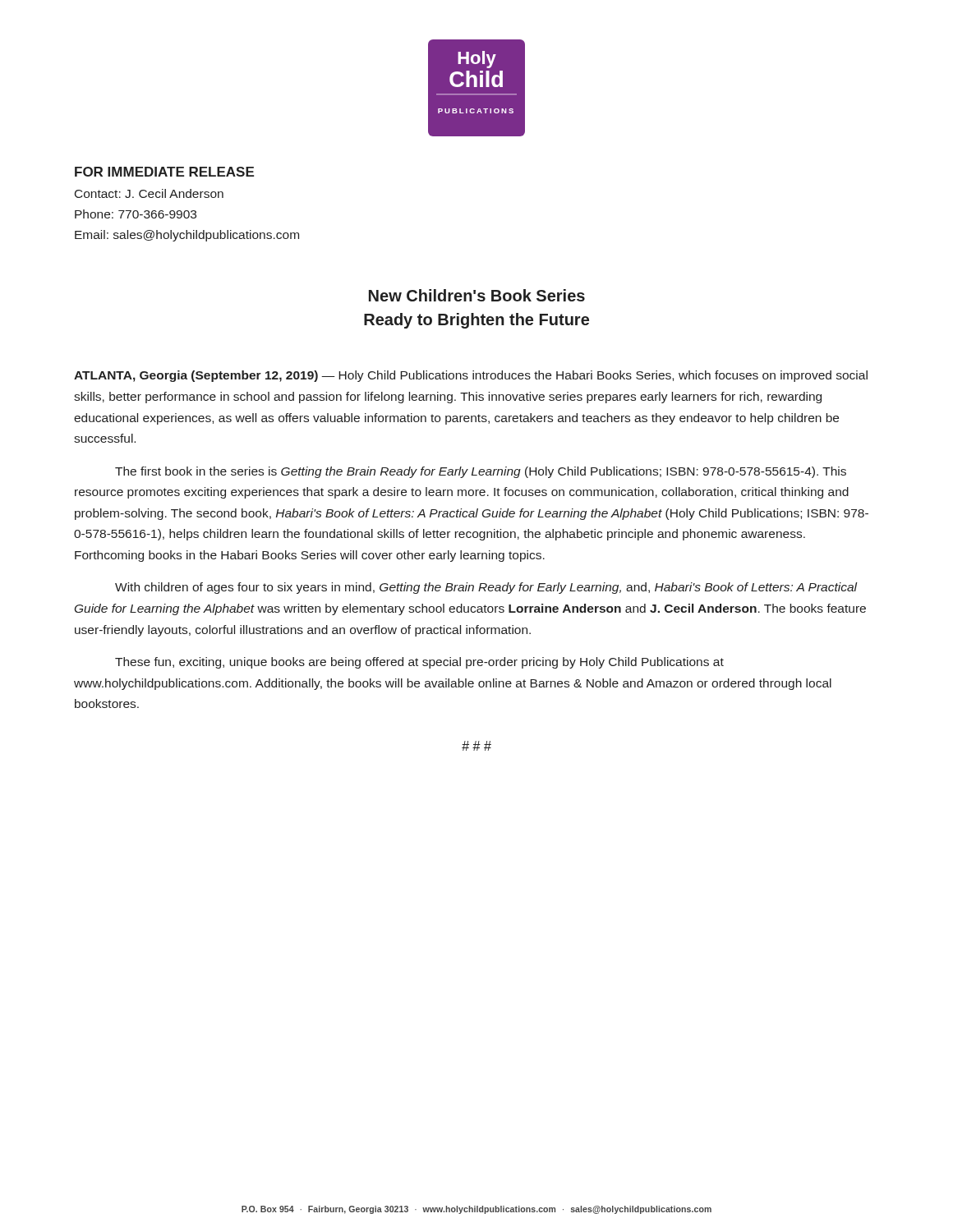Find the logo
The width and height of the screenshot is (953, 1232).
pyautogui.click(x=476, y=70)
